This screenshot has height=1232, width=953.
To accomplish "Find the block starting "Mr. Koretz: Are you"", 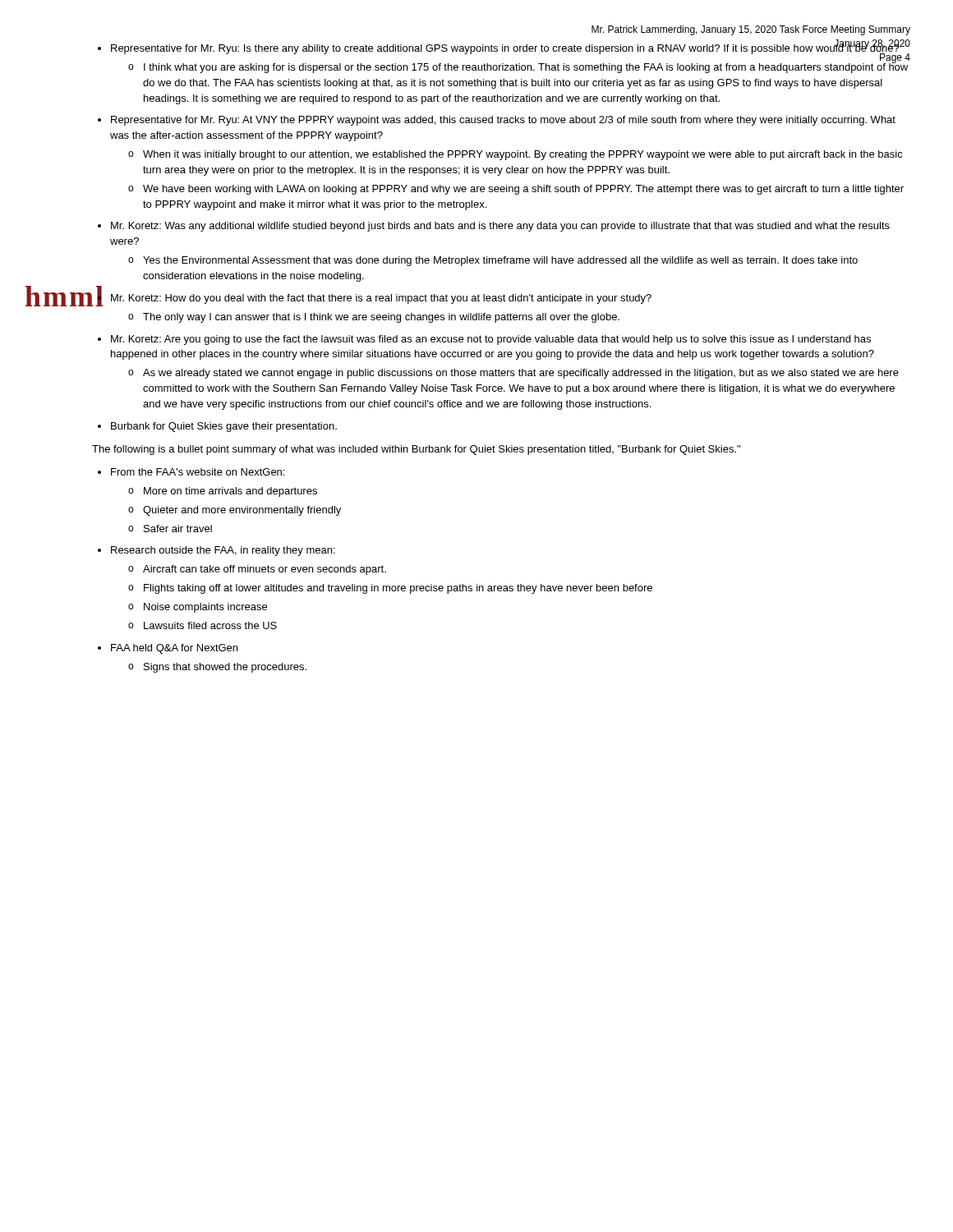I will click(510, 372).
